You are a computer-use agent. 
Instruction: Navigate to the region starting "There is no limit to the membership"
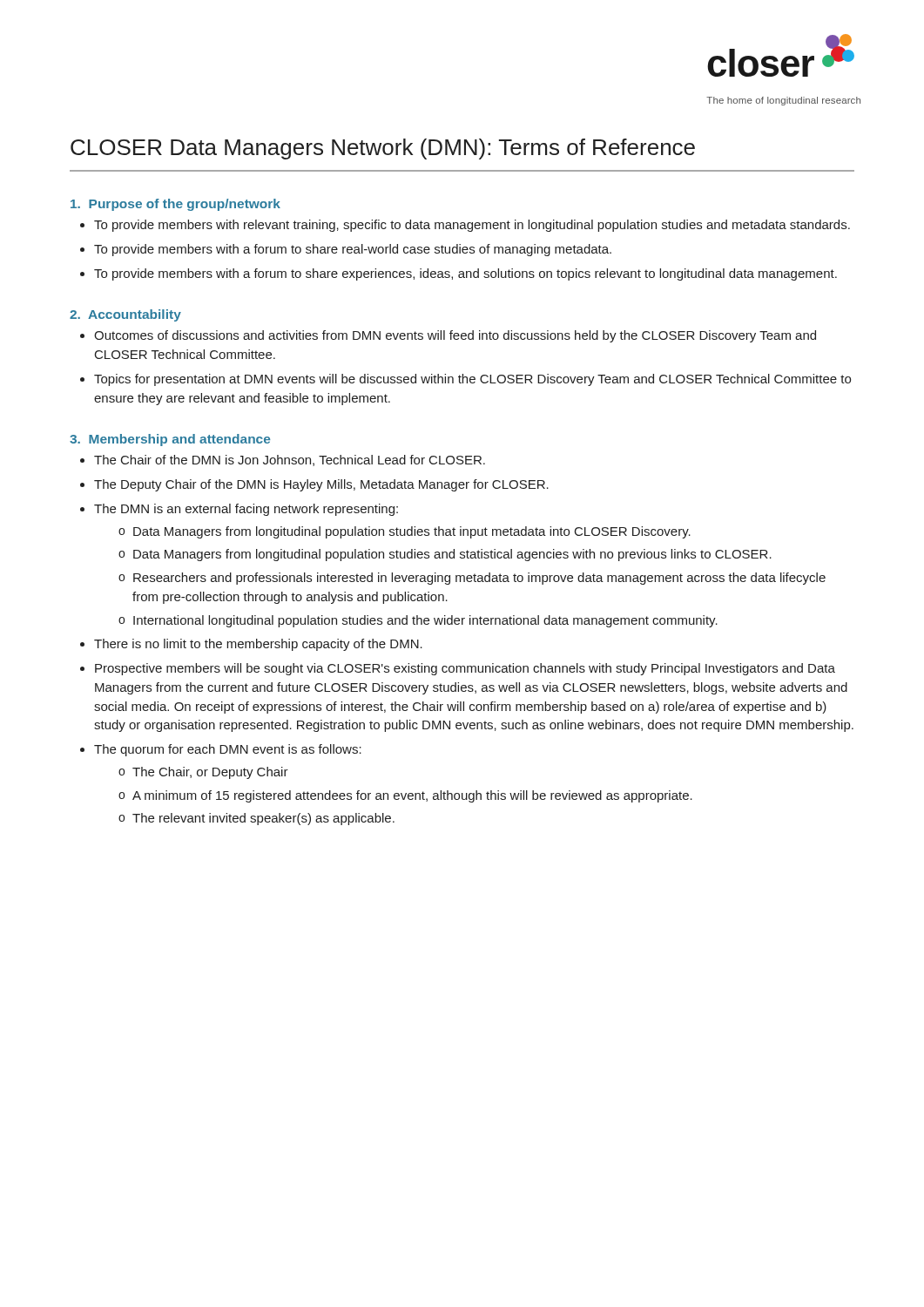pyautogui.click(x=258, y=644)
